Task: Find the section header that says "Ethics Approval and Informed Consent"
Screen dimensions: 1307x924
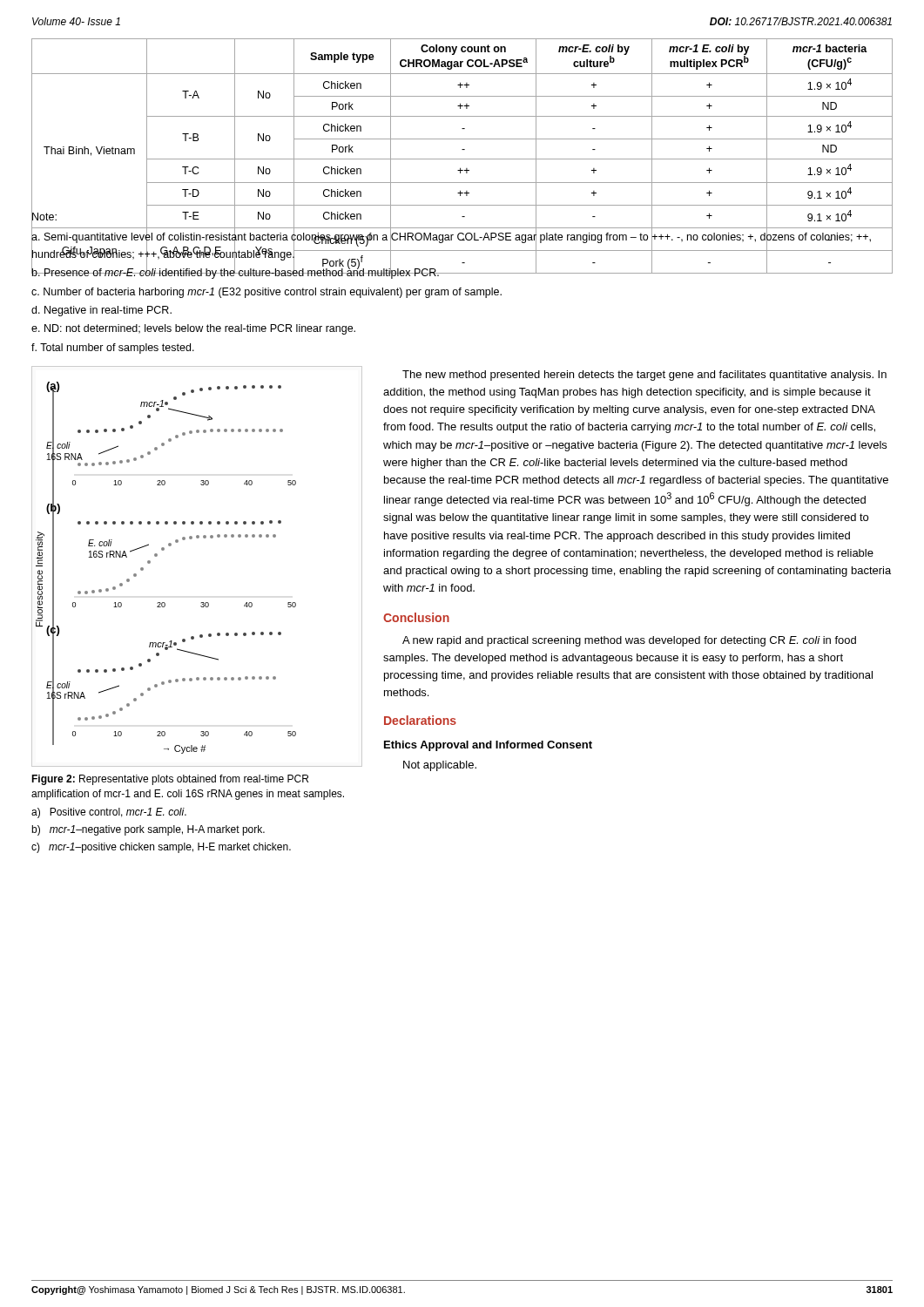Action: [x=488, y=745]
